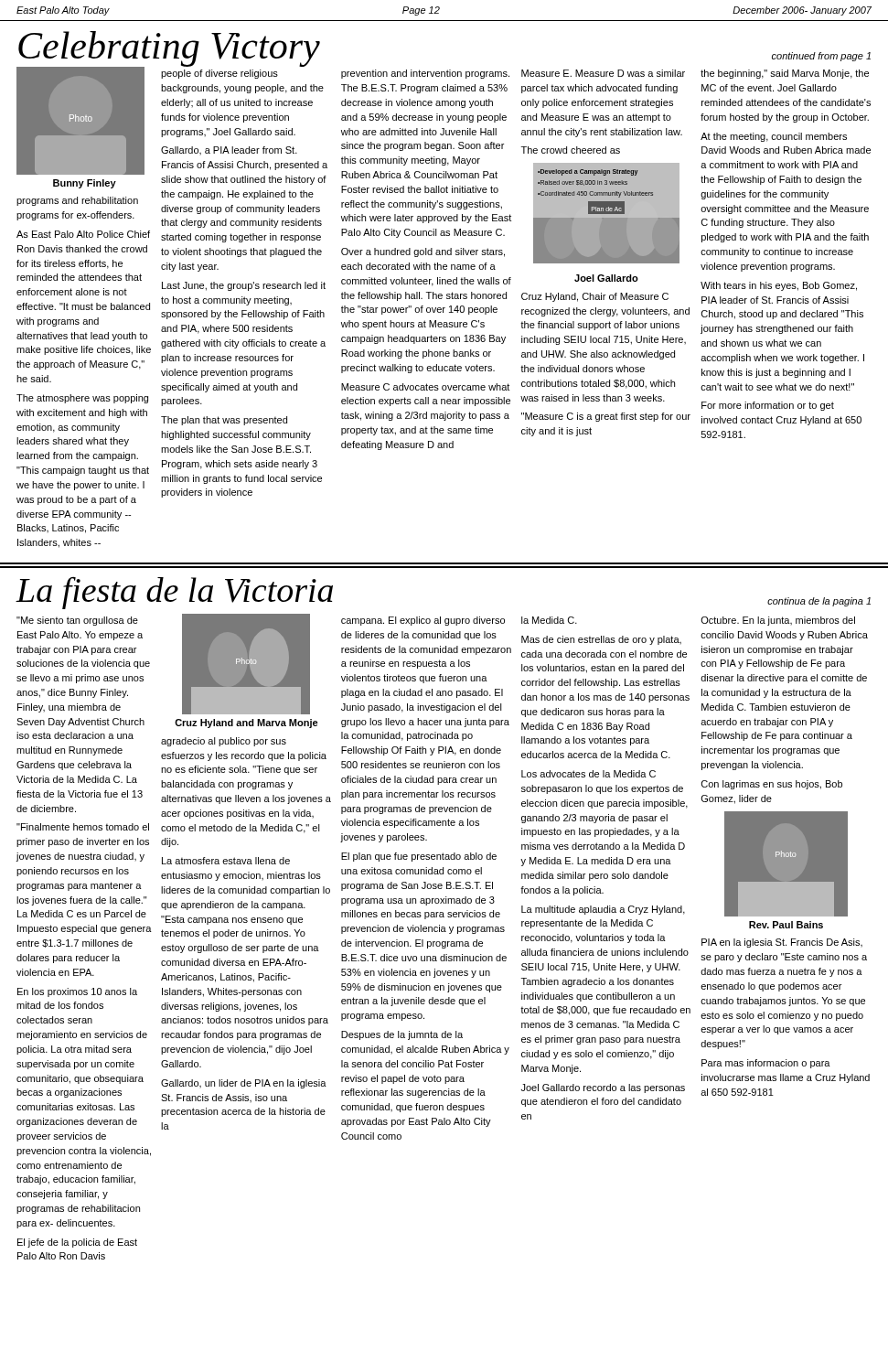Screen dimensions: 1372x888
Task: Click the passage that begins "Cruz Hyland, Chair of Measure C recognized the"
Action: 606,364
